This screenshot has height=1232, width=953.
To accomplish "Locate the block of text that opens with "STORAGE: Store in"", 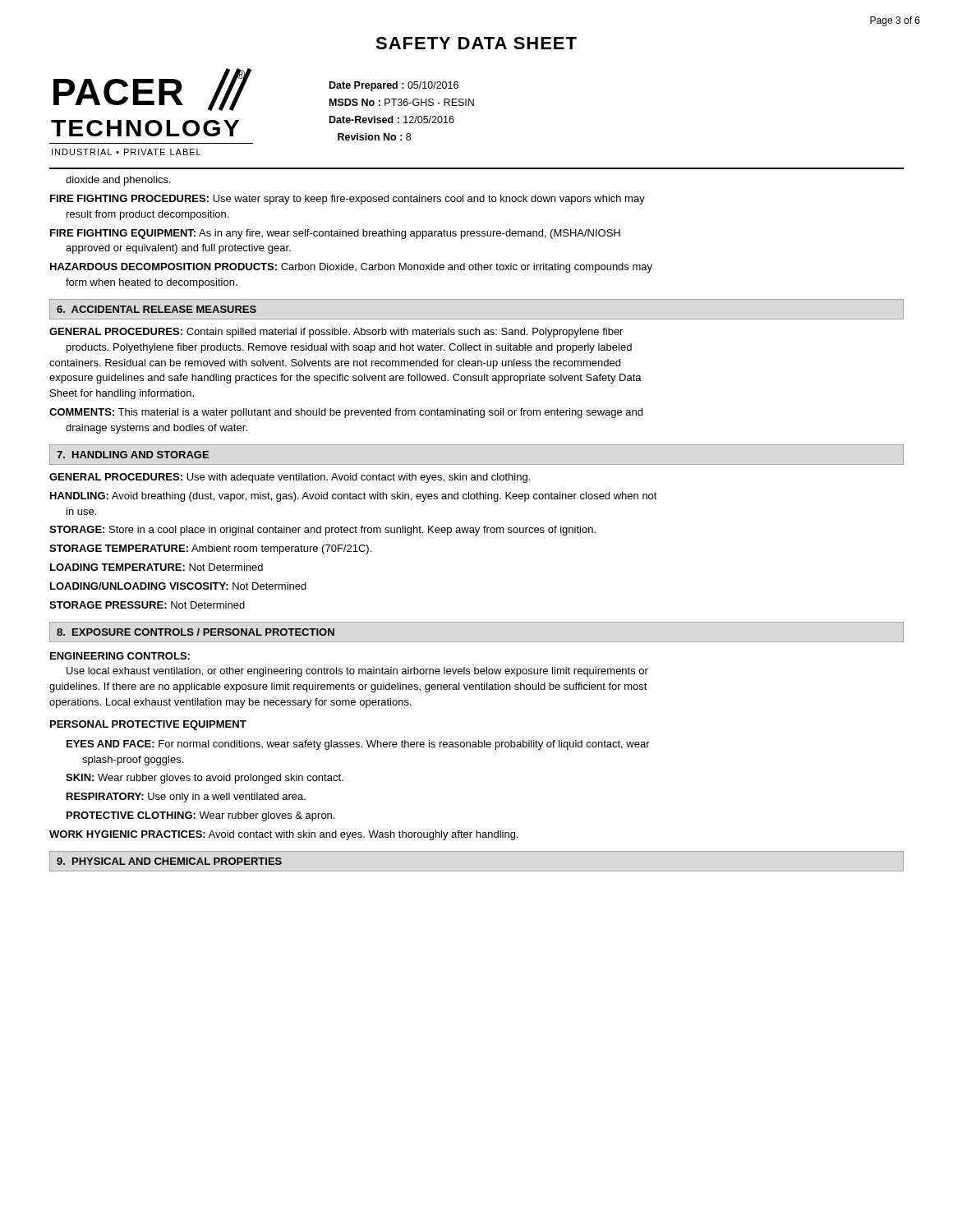I will coord(323,530).
